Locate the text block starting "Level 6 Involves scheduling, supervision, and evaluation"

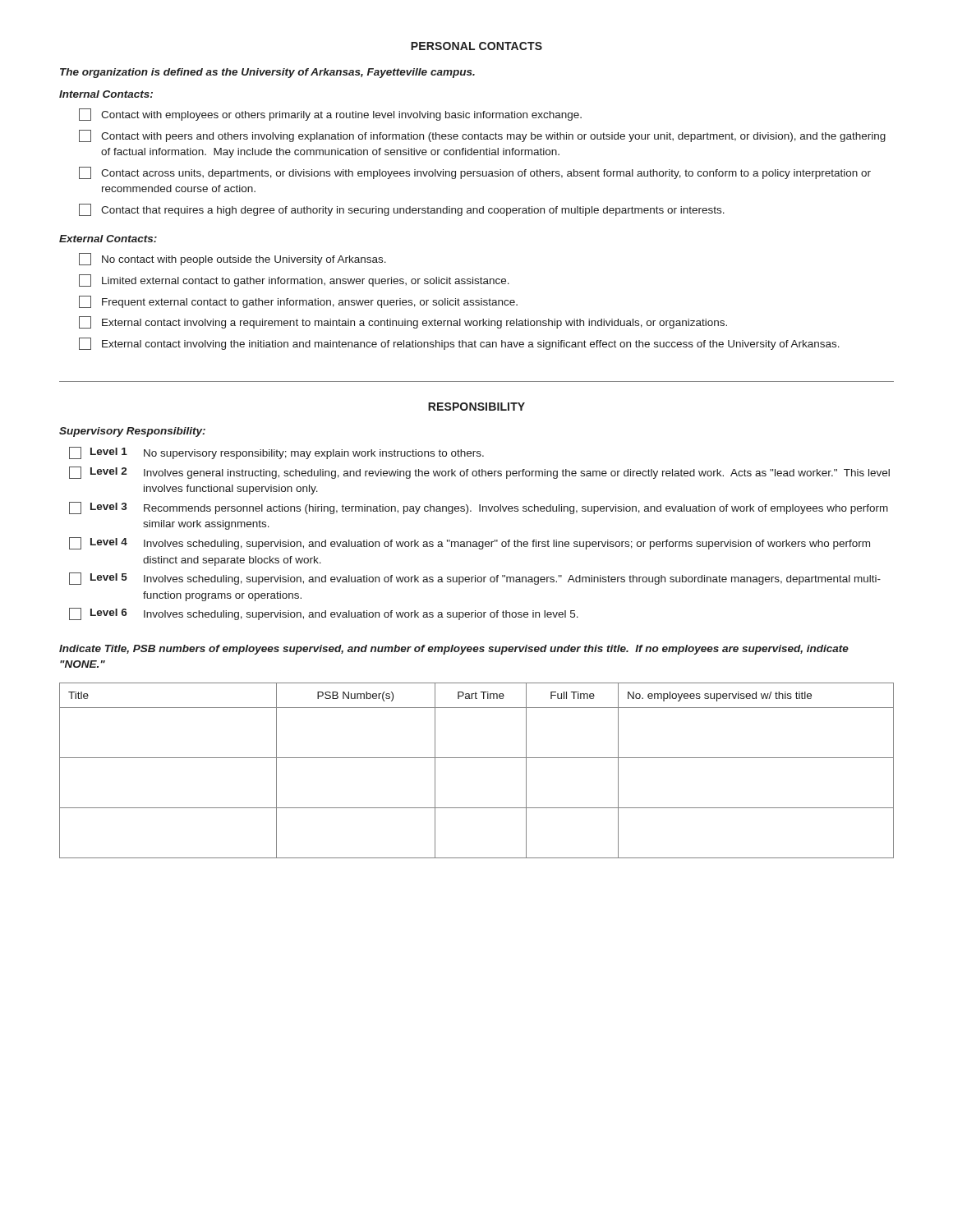[x=481, y=614]
